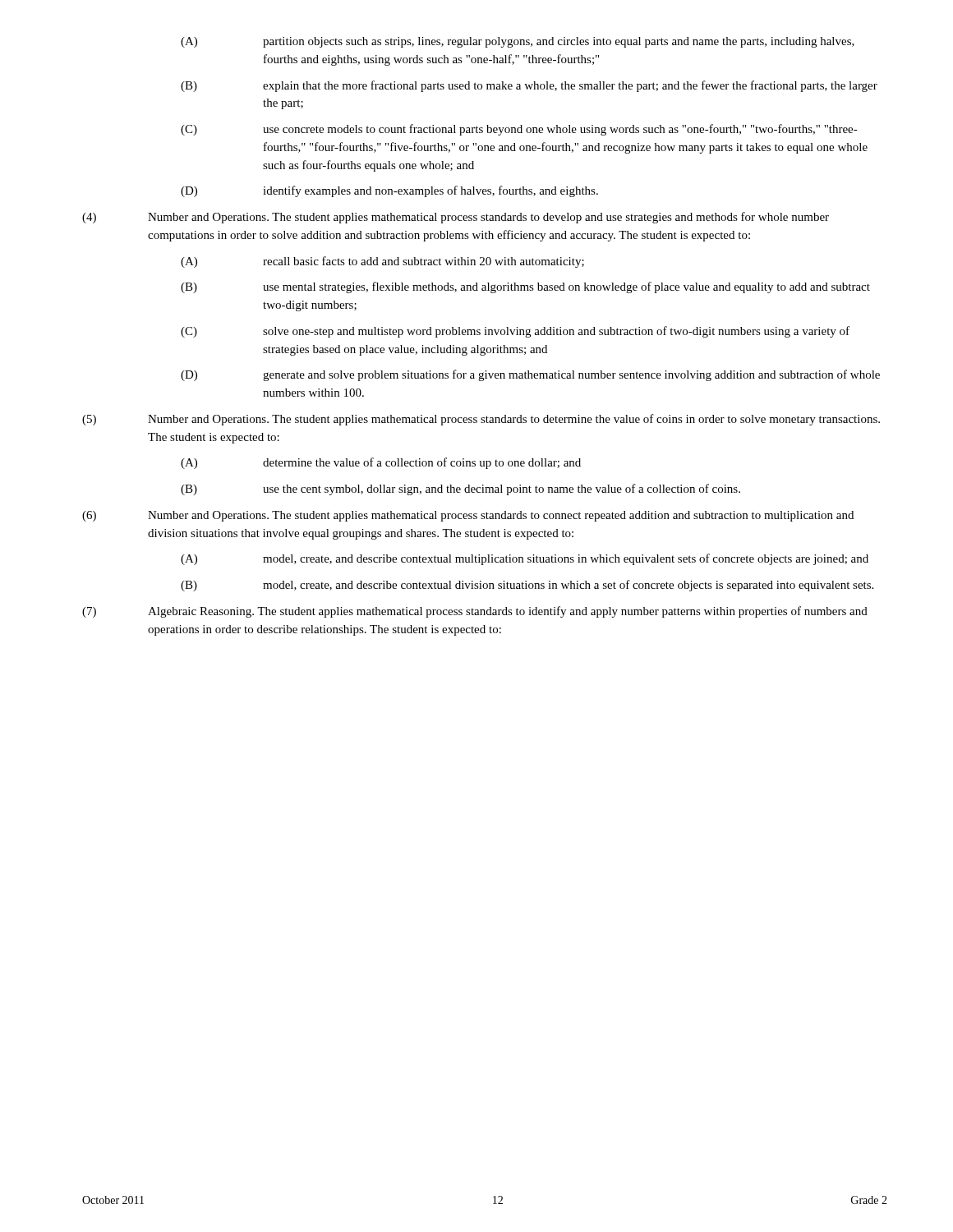This screenshot has width=953, height=1232.
Task: Select the region starting "(A) recall basic facts to add and subtract"
Action: pos(518,261)
